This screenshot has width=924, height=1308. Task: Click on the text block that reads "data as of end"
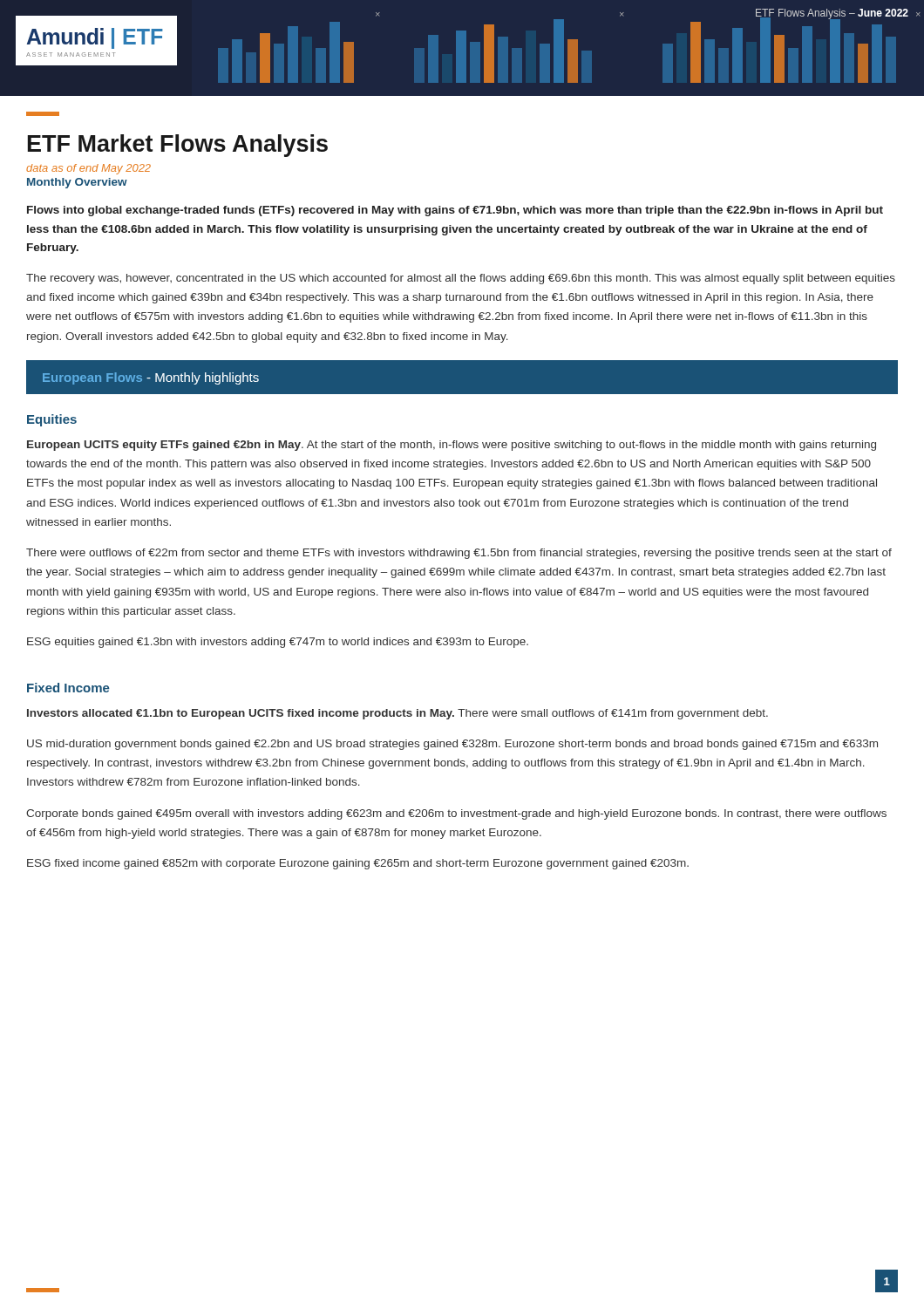[x=89, y=168]
